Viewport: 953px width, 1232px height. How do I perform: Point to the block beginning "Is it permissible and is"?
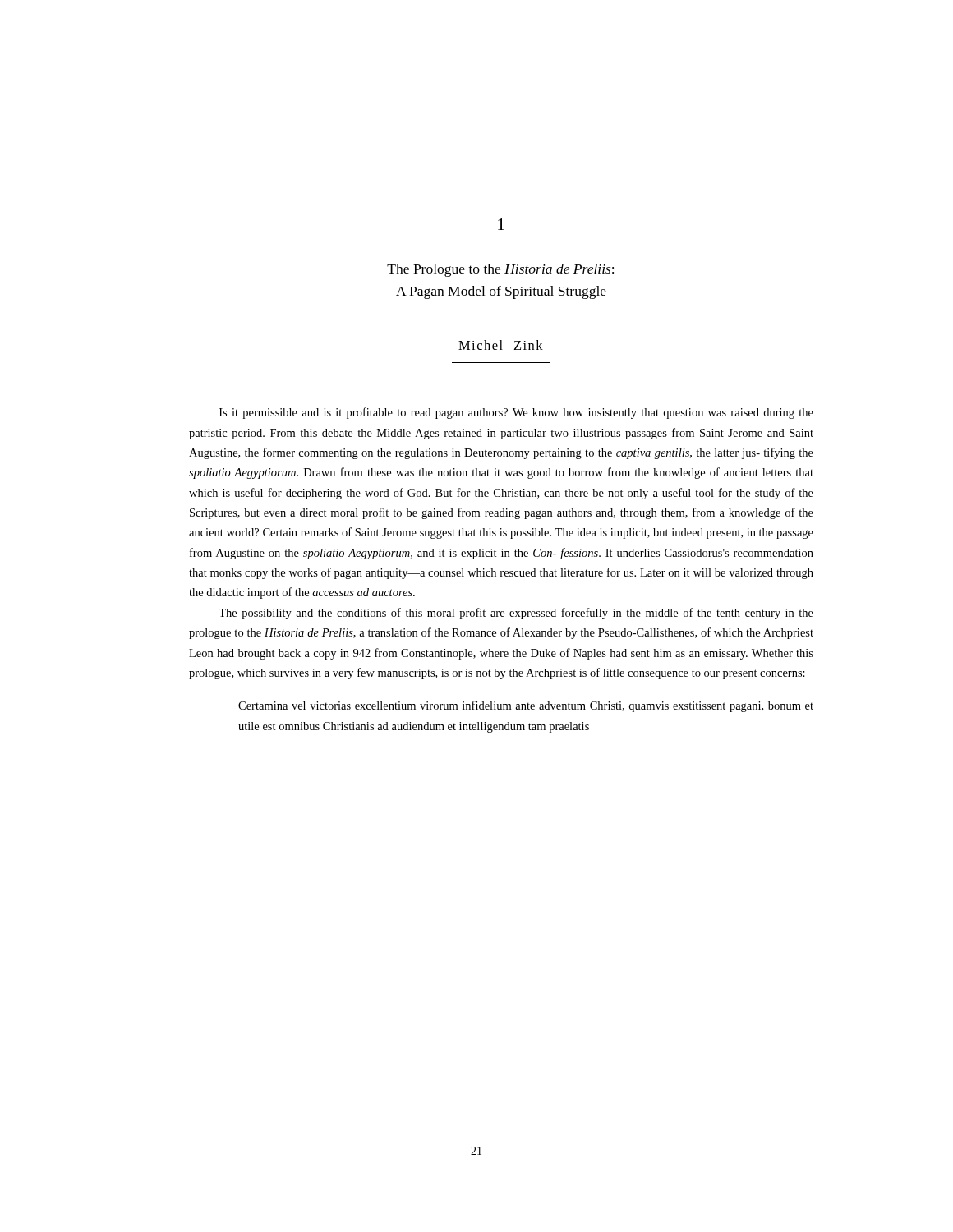501,503
